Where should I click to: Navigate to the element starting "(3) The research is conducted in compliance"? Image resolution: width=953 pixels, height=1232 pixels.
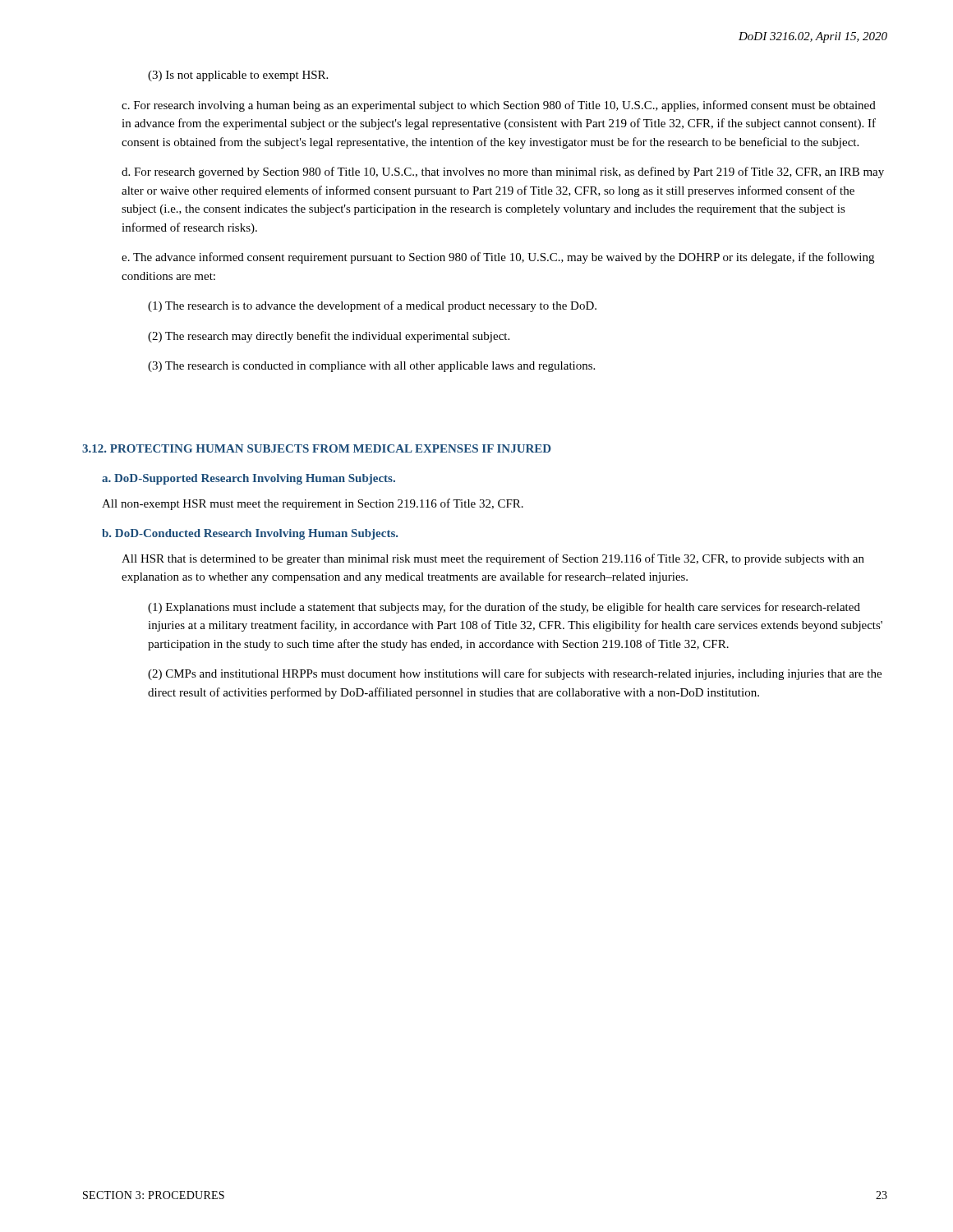518,366
